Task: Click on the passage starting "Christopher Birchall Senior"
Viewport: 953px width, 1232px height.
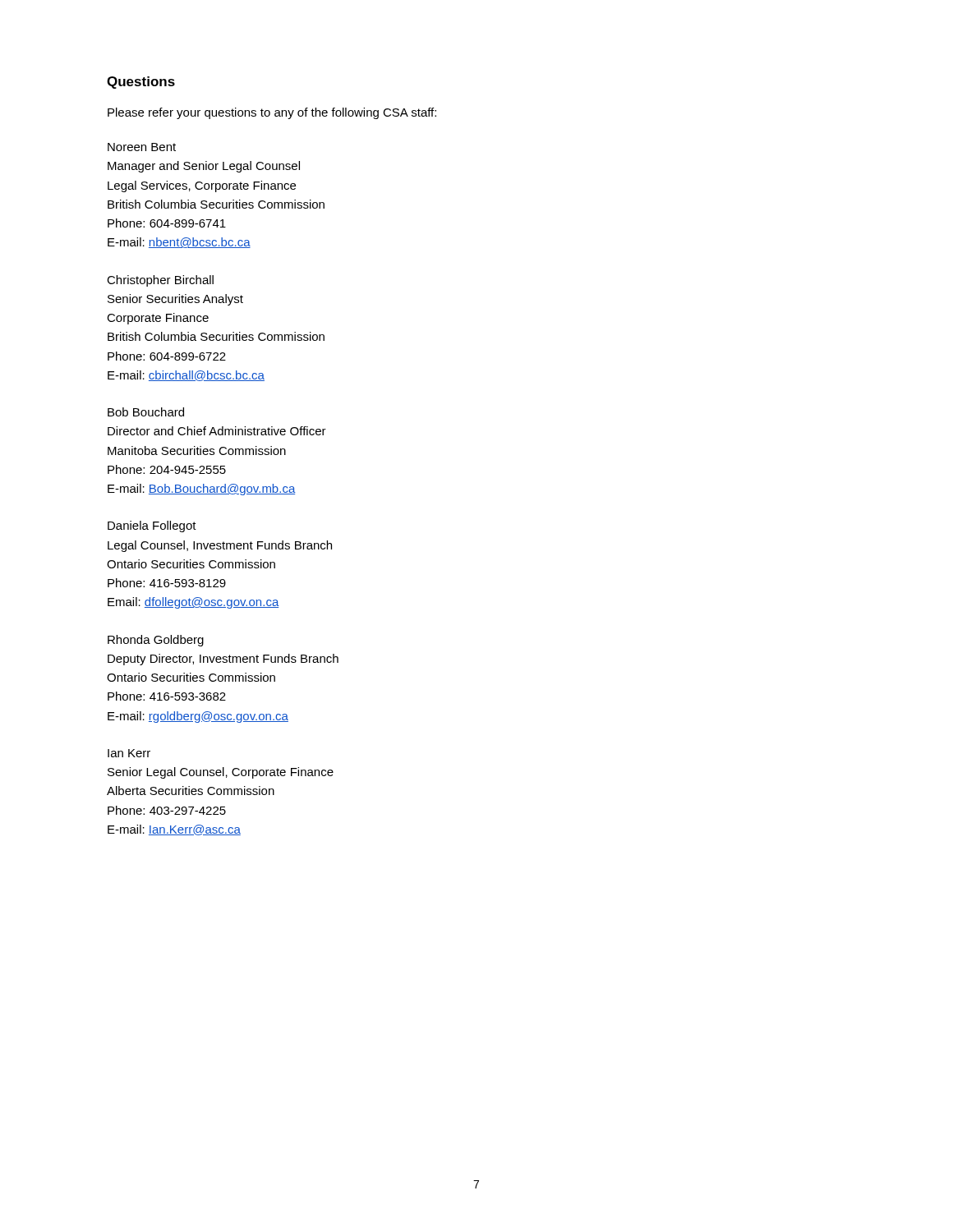Action: (216, 327)
